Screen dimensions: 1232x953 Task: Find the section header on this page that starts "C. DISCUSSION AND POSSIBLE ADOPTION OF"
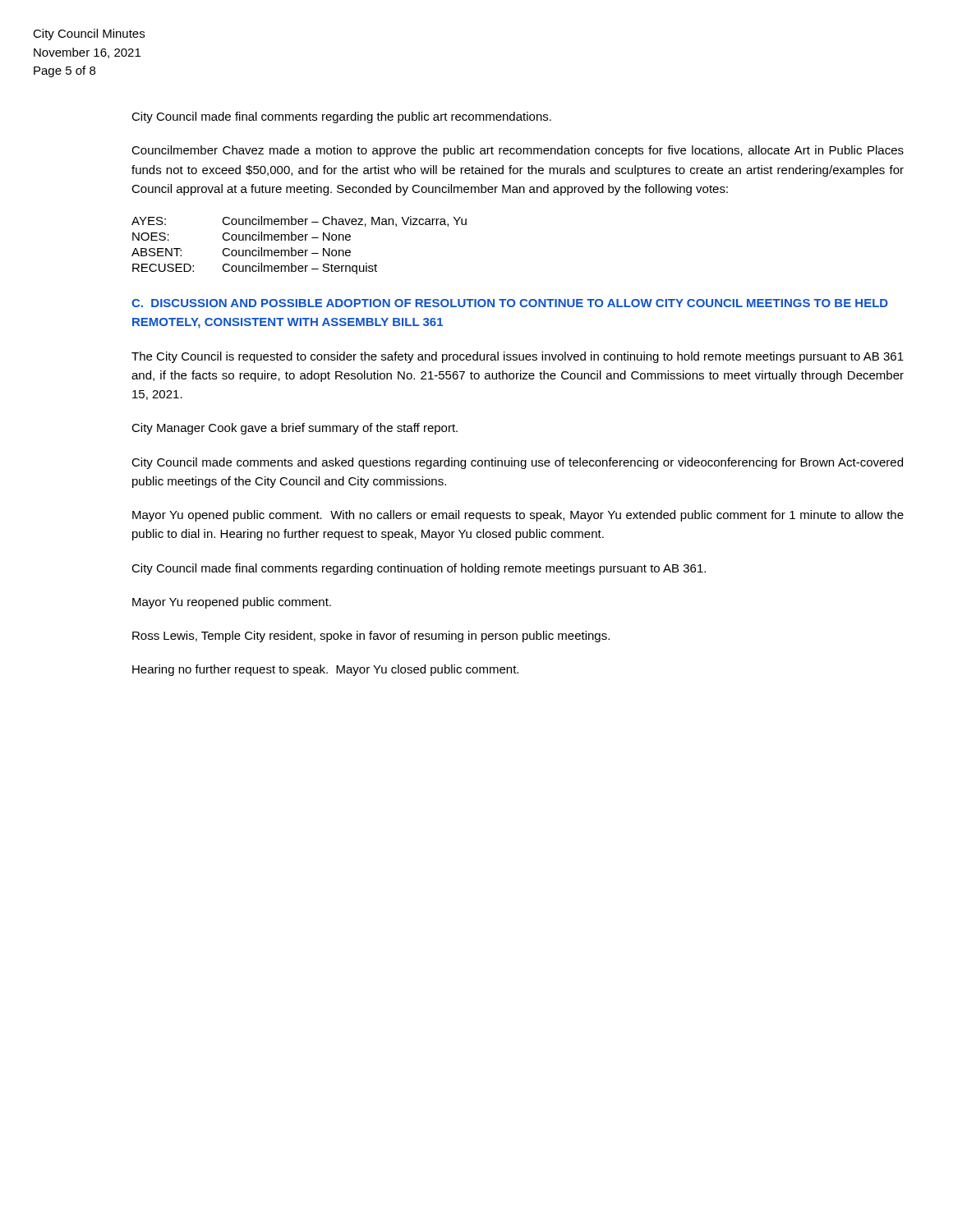click(x=510, y=312)
